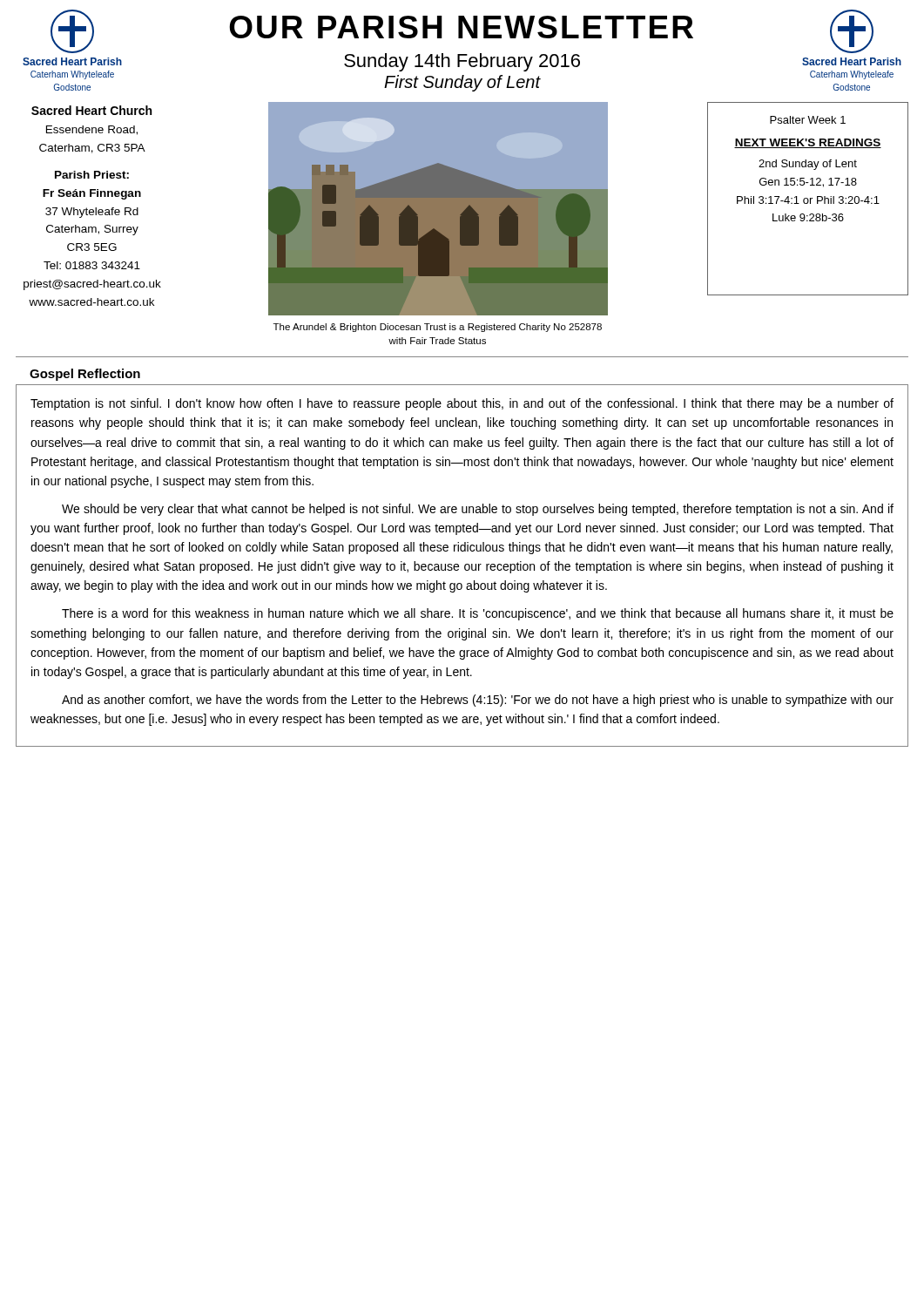
Task: Find the text block with the text "Temptation is not sinful. I don't know how"
Action: pos(462,442)
